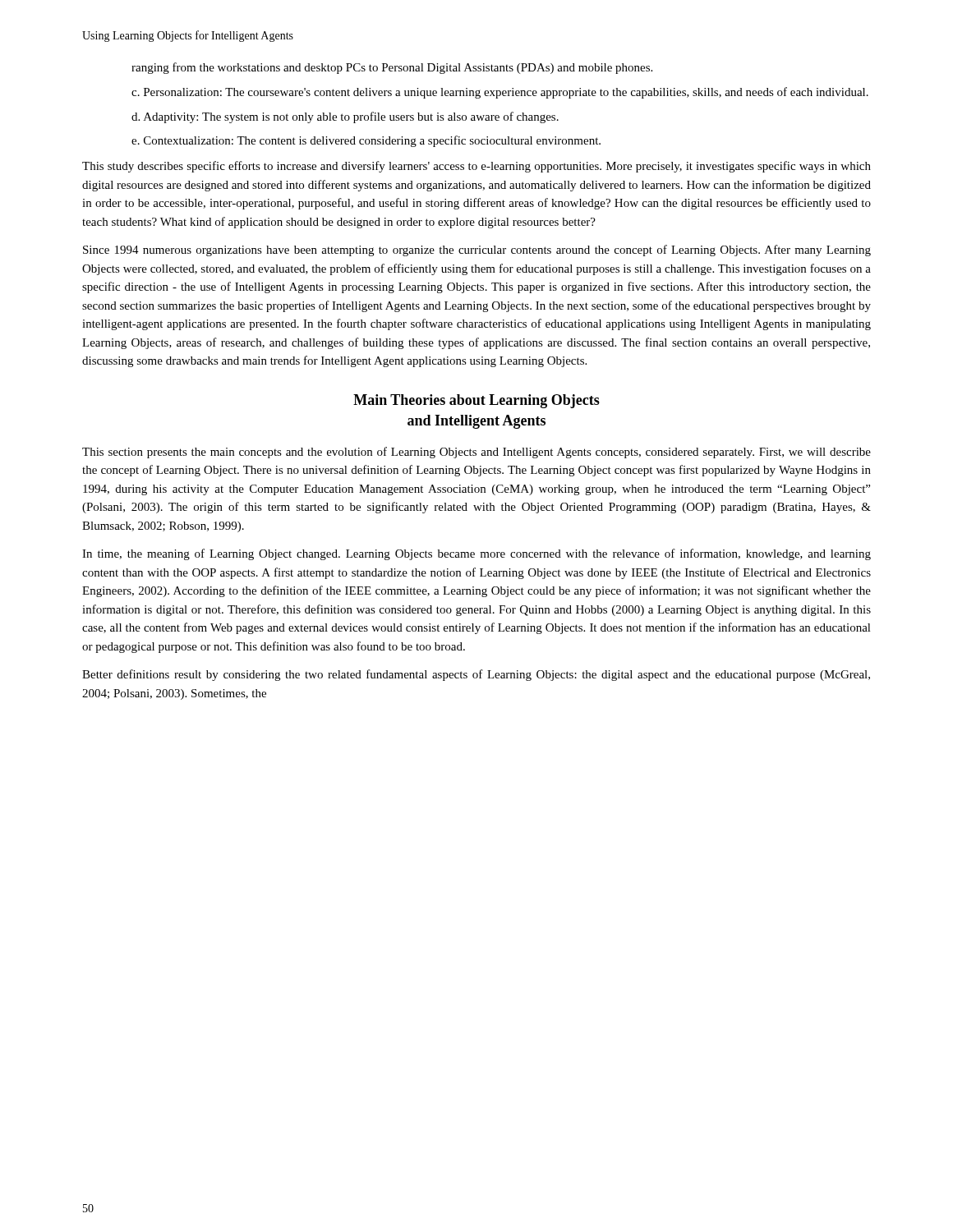Point to the block starting "Better definitions result by"

[x=476, y=684]
